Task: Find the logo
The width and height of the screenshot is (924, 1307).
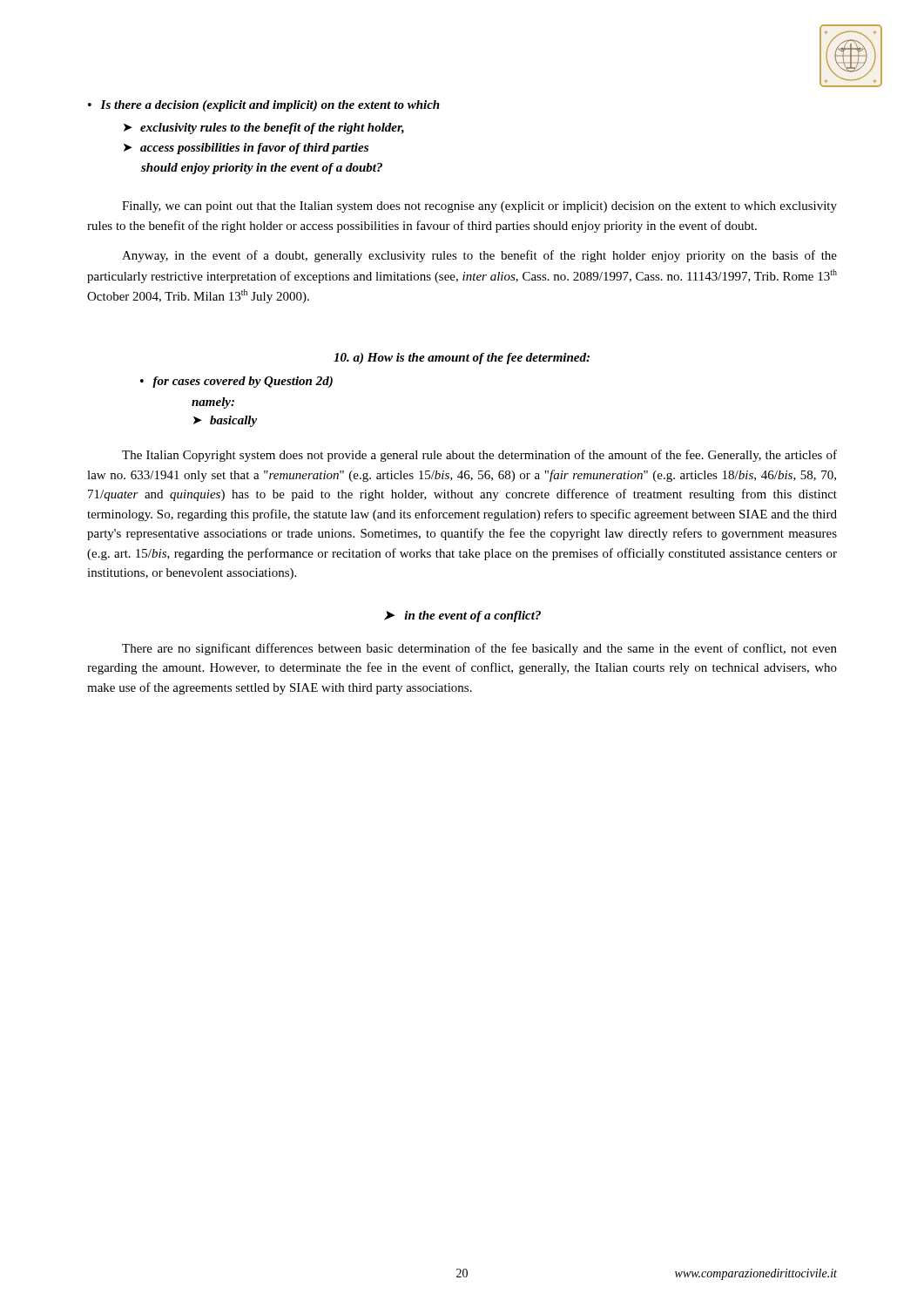Action: pos(851,56)
